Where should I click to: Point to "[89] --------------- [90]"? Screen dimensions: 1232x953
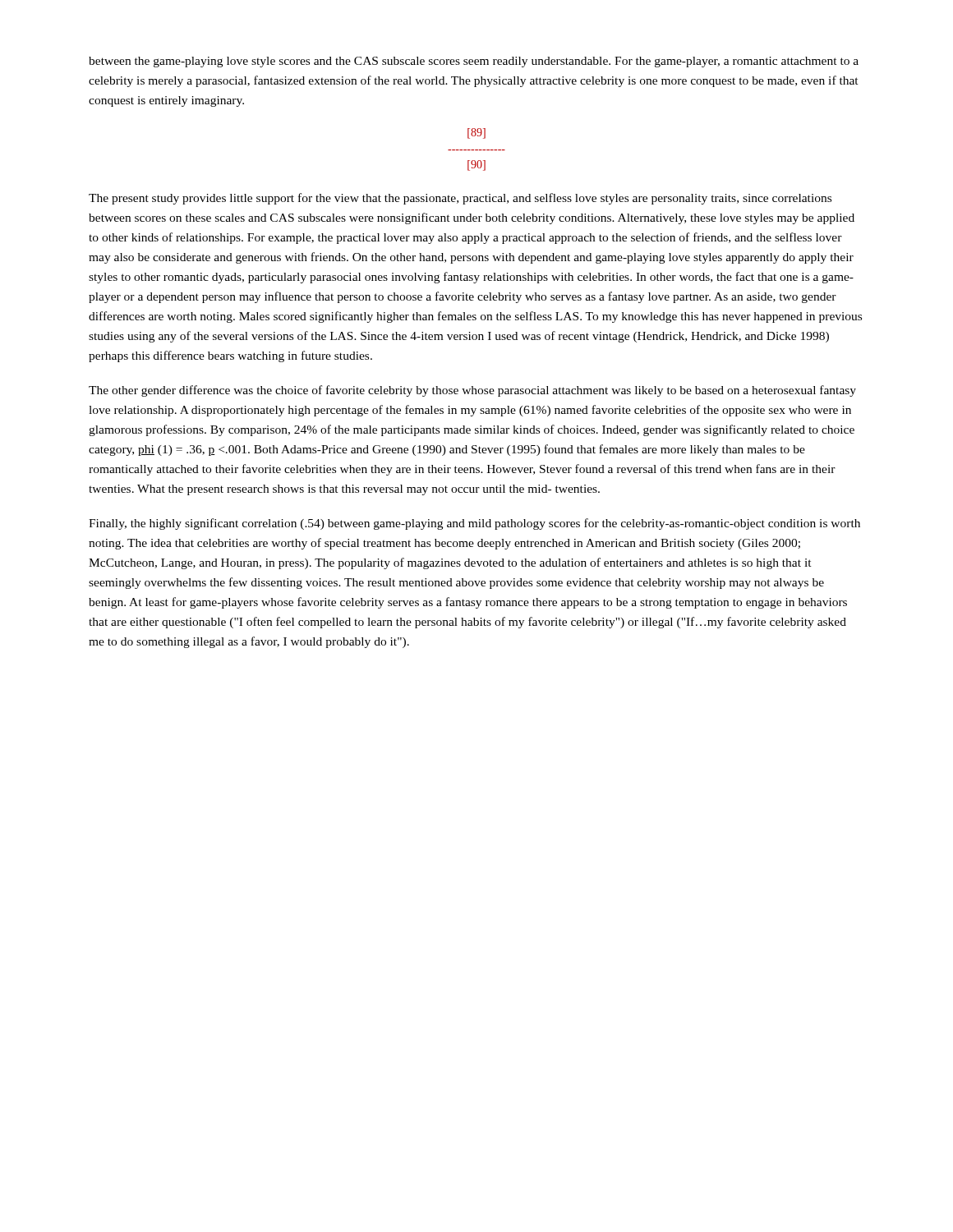(476, 149)
